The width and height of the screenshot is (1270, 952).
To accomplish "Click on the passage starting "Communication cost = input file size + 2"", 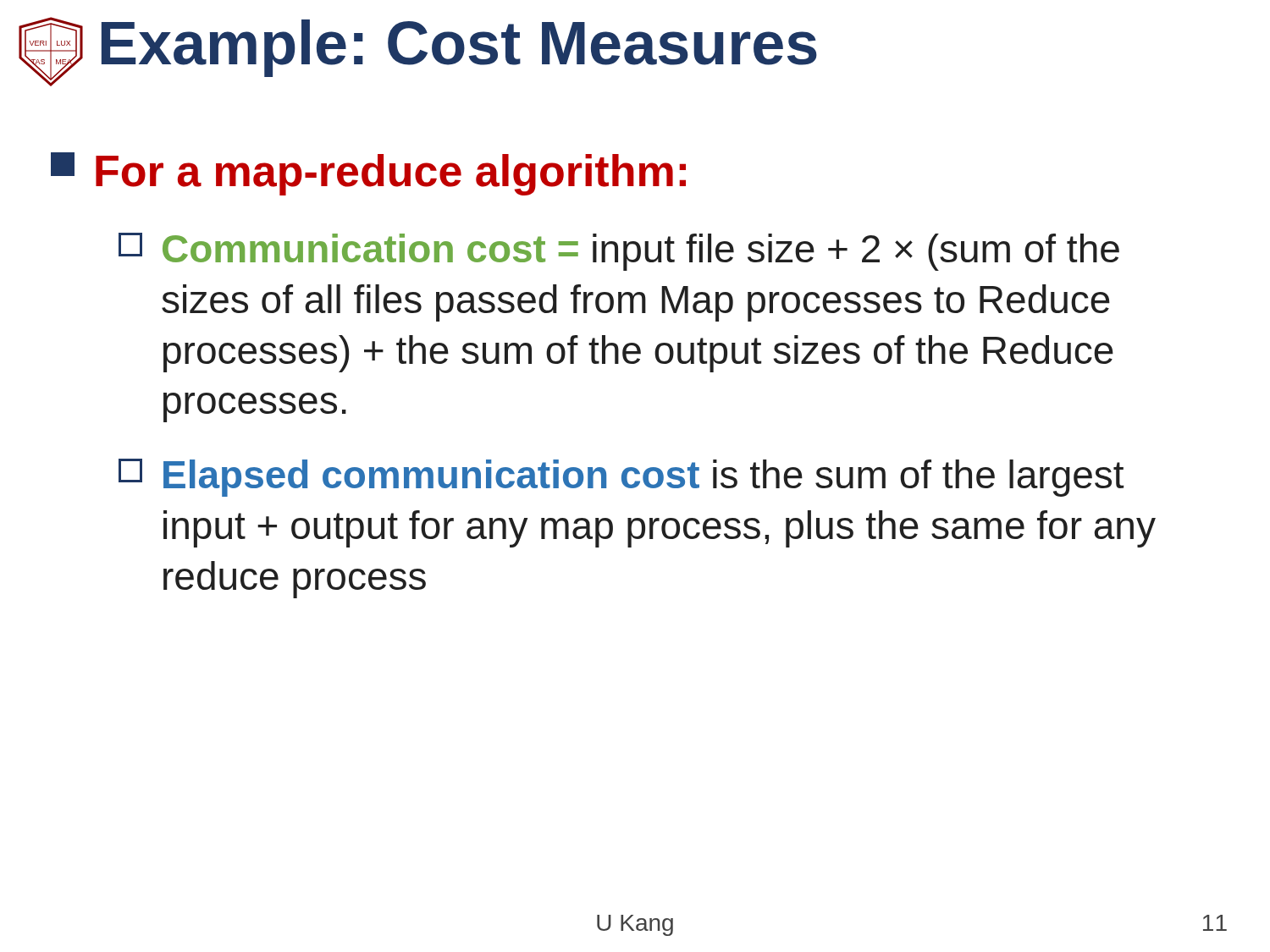I will pyautogui.click(x=669, y=325).
